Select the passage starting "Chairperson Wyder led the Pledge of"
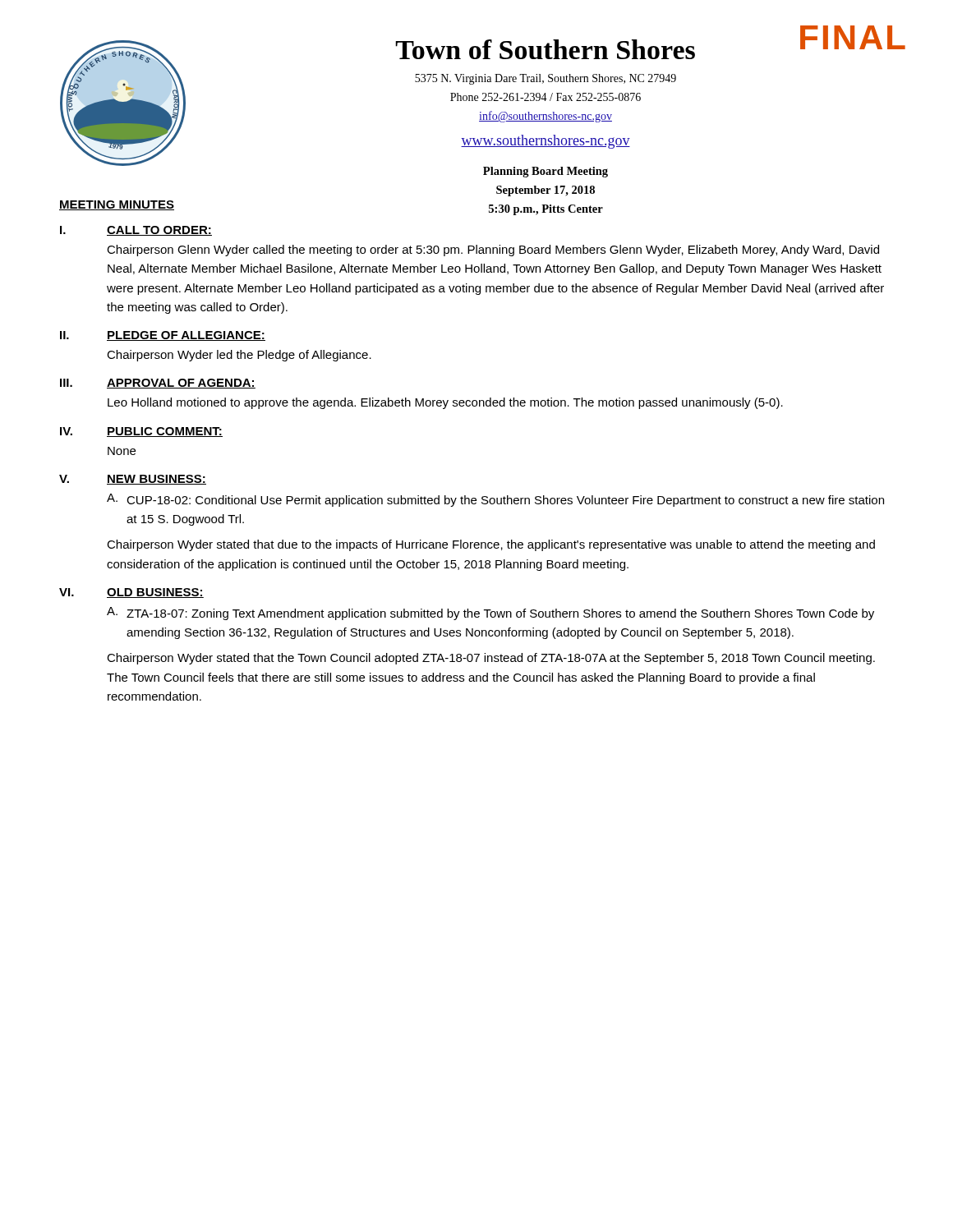 point(239,354)
